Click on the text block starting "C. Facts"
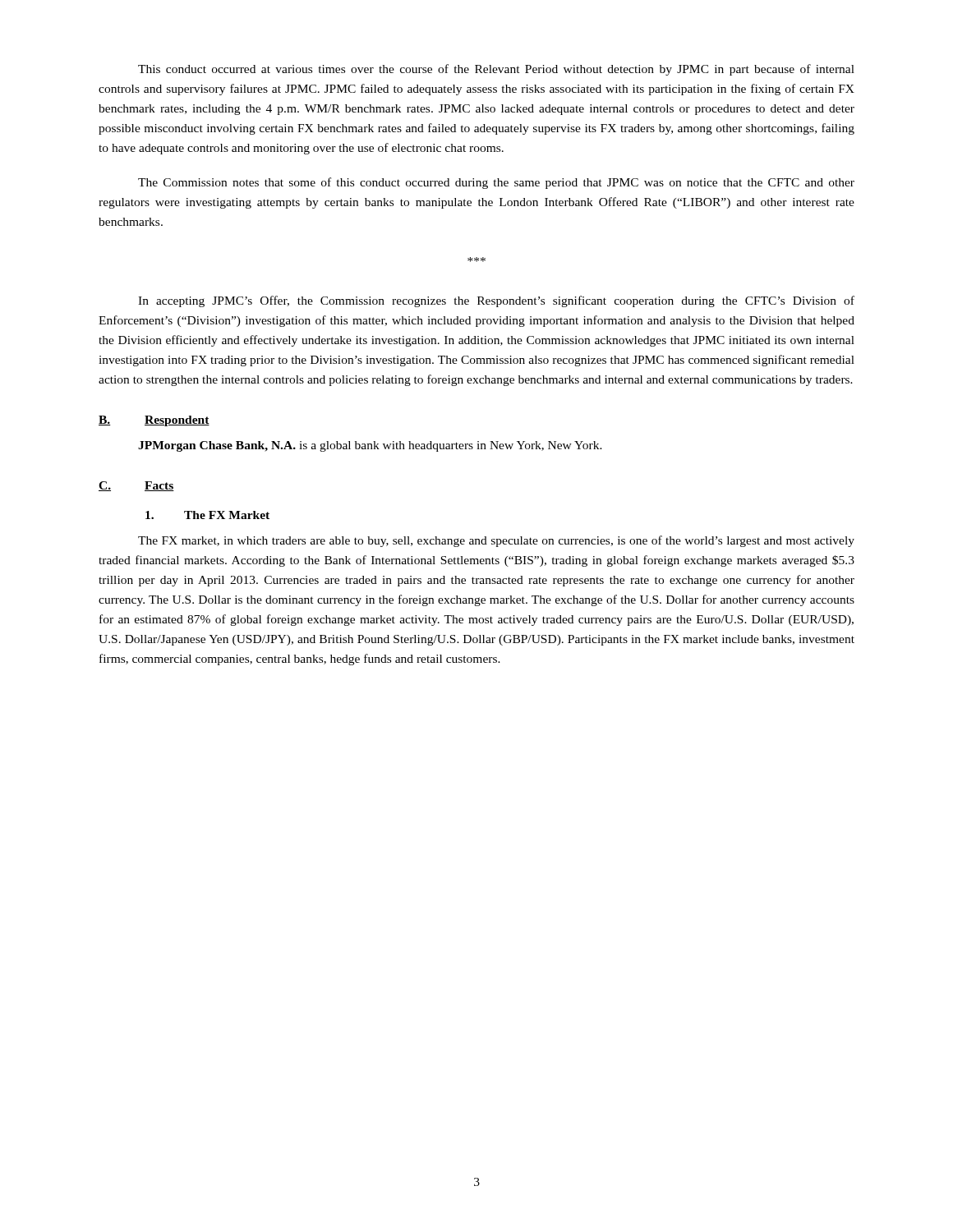The height and width of the screenshot is (1232, 953). tap(136, 486)
